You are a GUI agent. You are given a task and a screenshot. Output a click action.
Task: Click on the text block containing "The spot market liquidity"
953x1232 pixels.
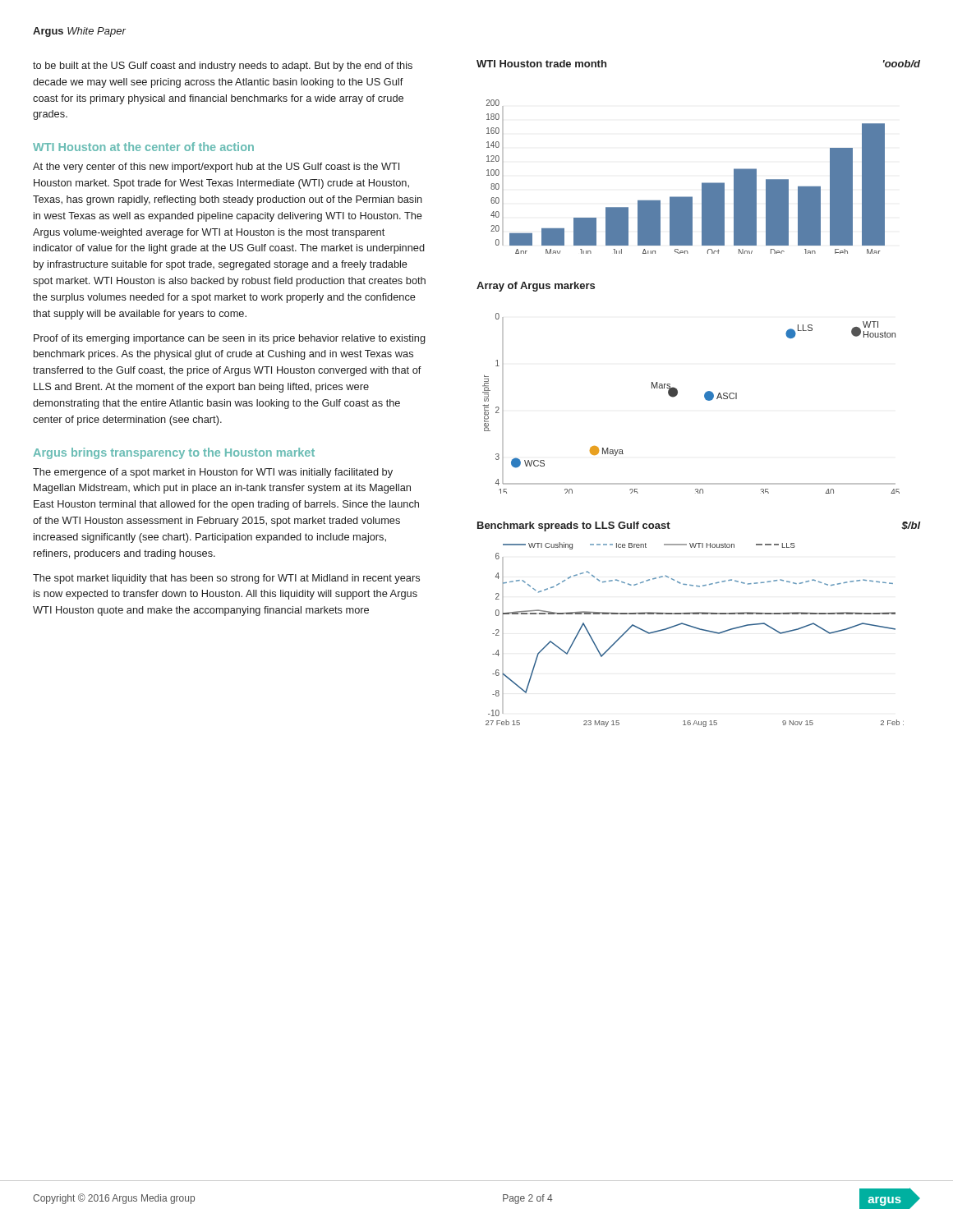[227, 594]
